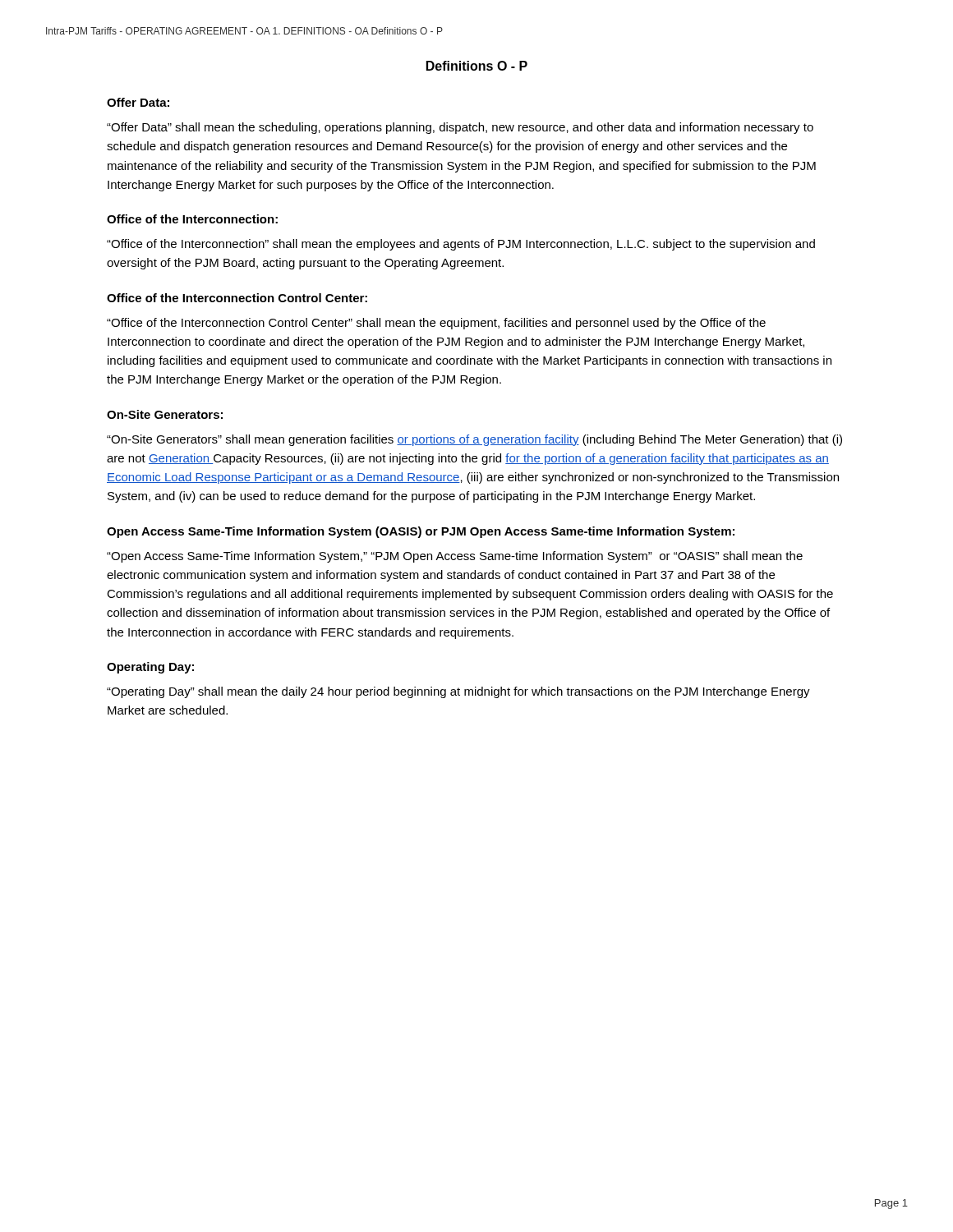
Task: Click on the text block containing "“Office of the Interconnection Control Center” shall"
Action: (x=470, y=351)
